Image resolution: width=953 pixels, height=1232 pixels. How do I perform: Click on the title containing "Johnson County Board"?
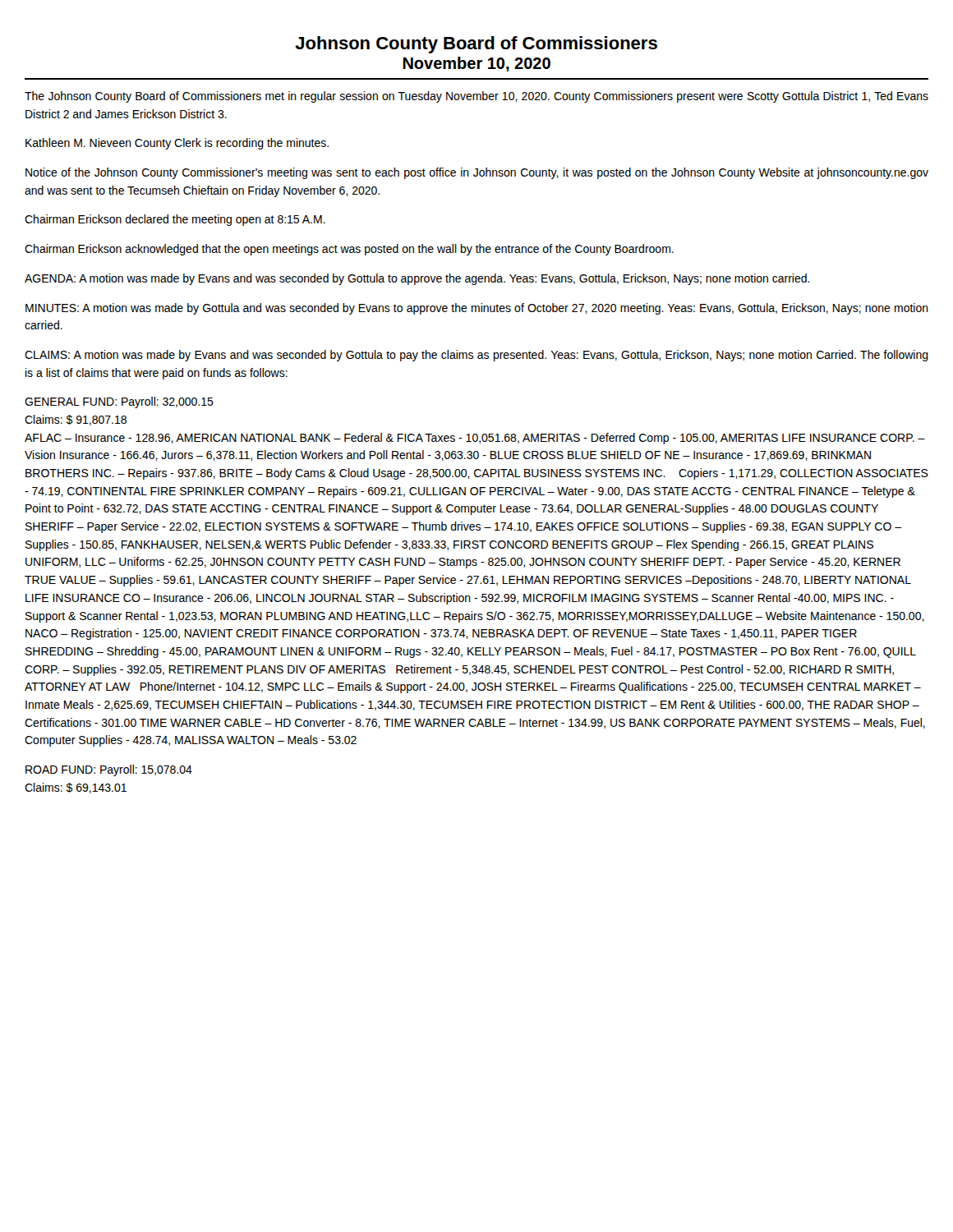(476, 53)
